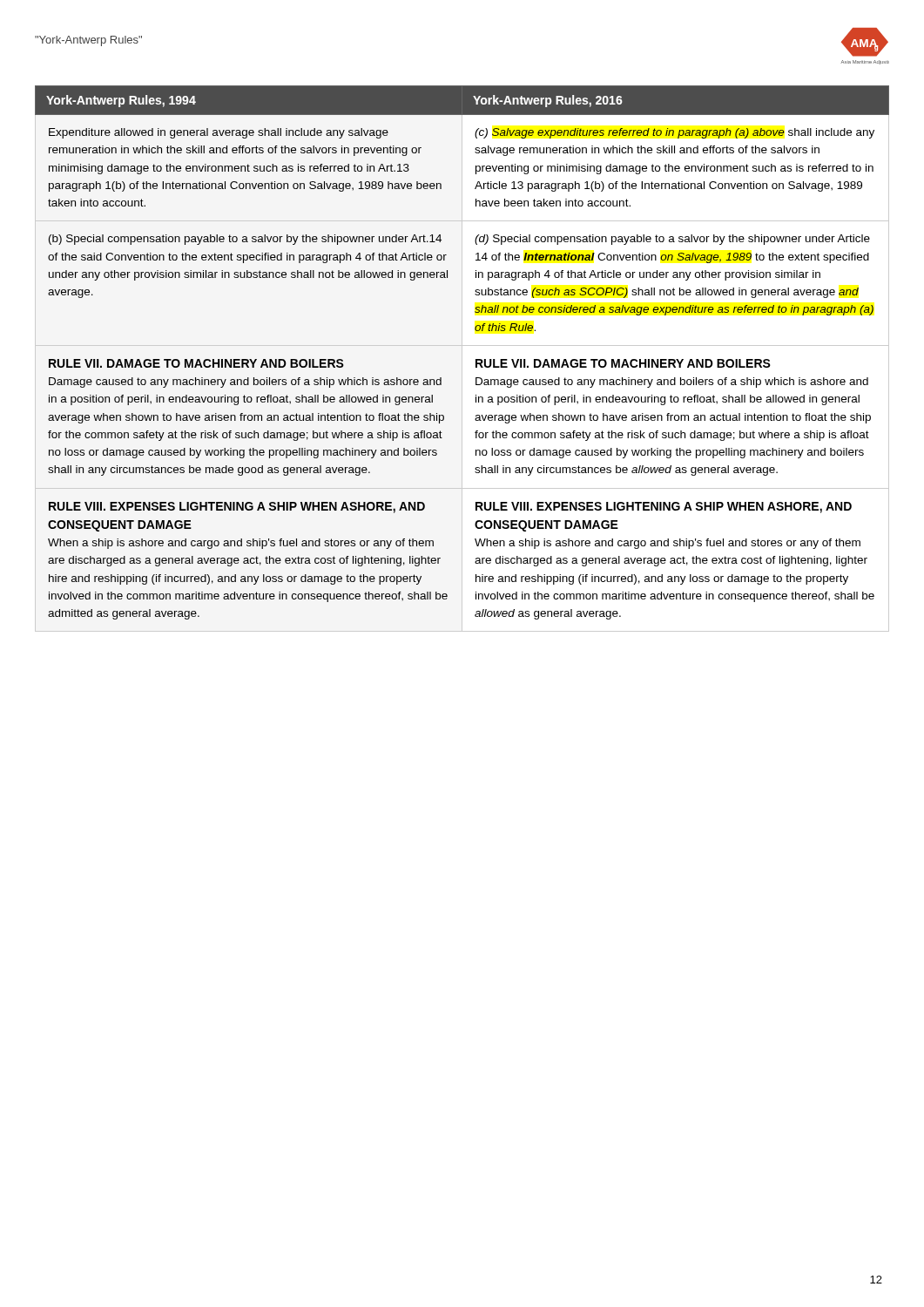This screenshot has height=1307, width=924.
Task: Find the table that mentions "York-Antwerp Rules, 2016"
Action: 462,359
